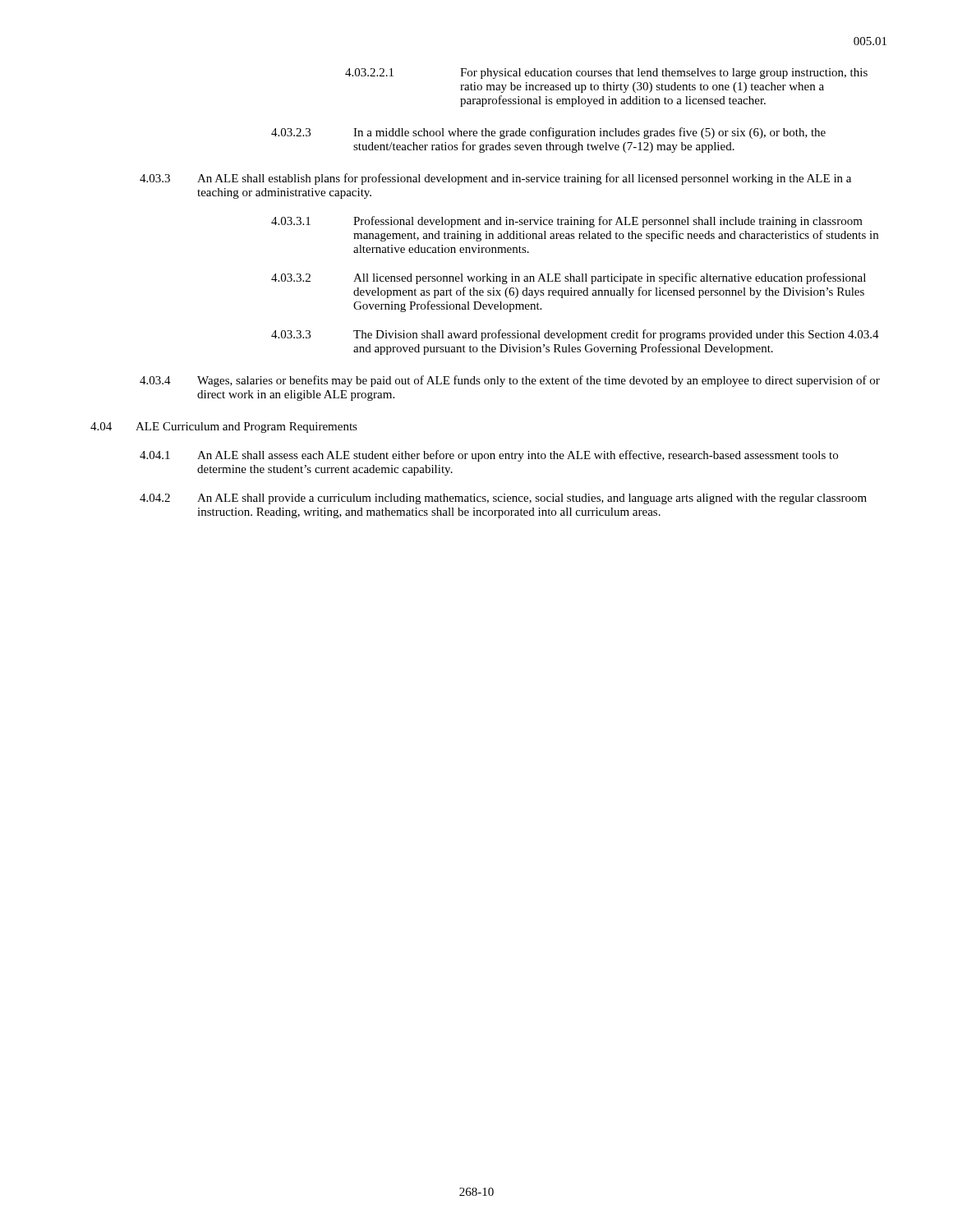This screenshot has width=953, height=1232.
Task: Select the list item containing "4.03.3.3 The Division shall award professional"
Action: click(579, 342)
